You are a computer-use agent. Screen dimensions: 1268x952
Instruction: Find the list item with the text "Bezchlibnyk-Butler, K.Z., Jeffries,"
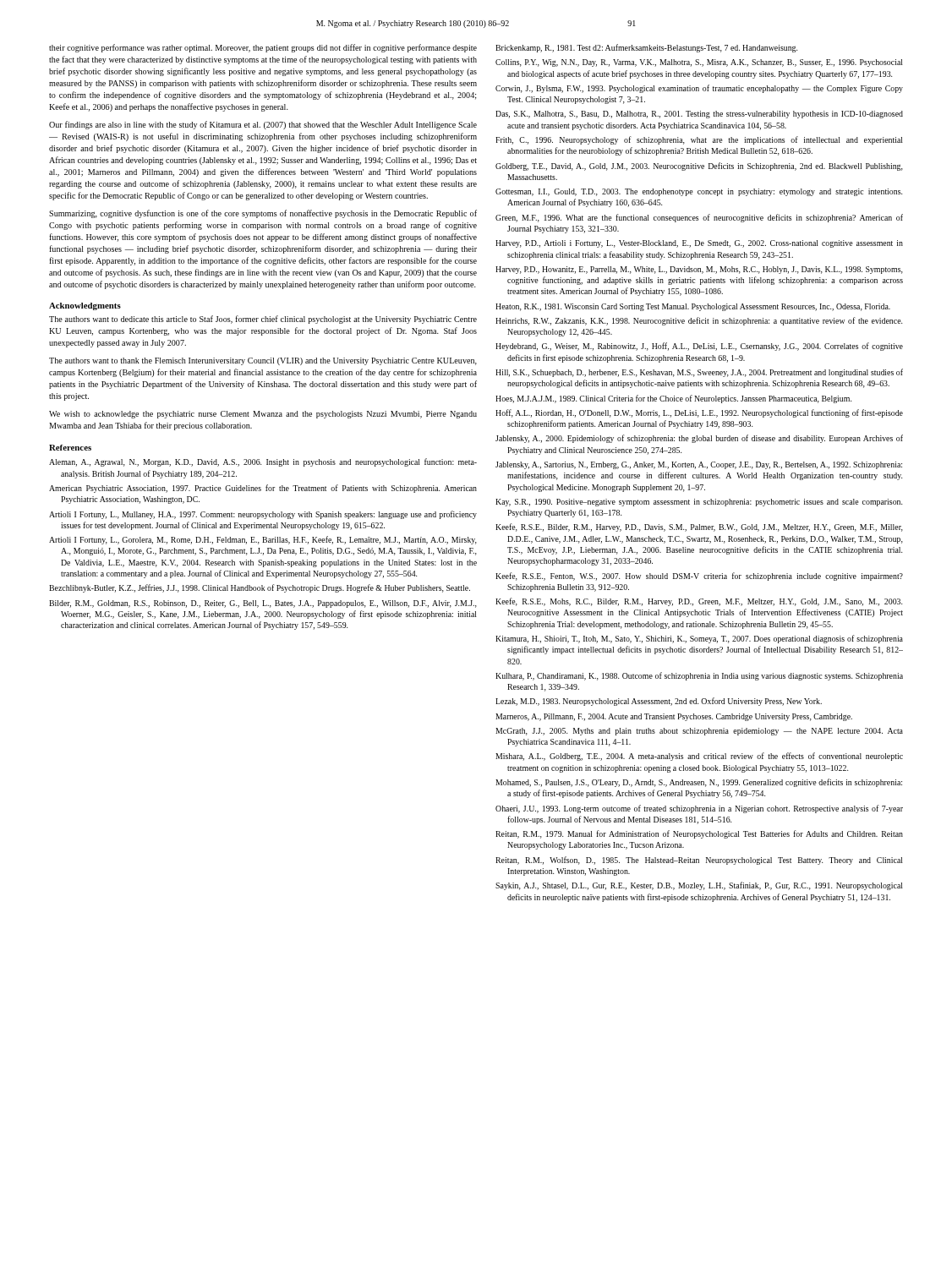(x=260, y=588)
